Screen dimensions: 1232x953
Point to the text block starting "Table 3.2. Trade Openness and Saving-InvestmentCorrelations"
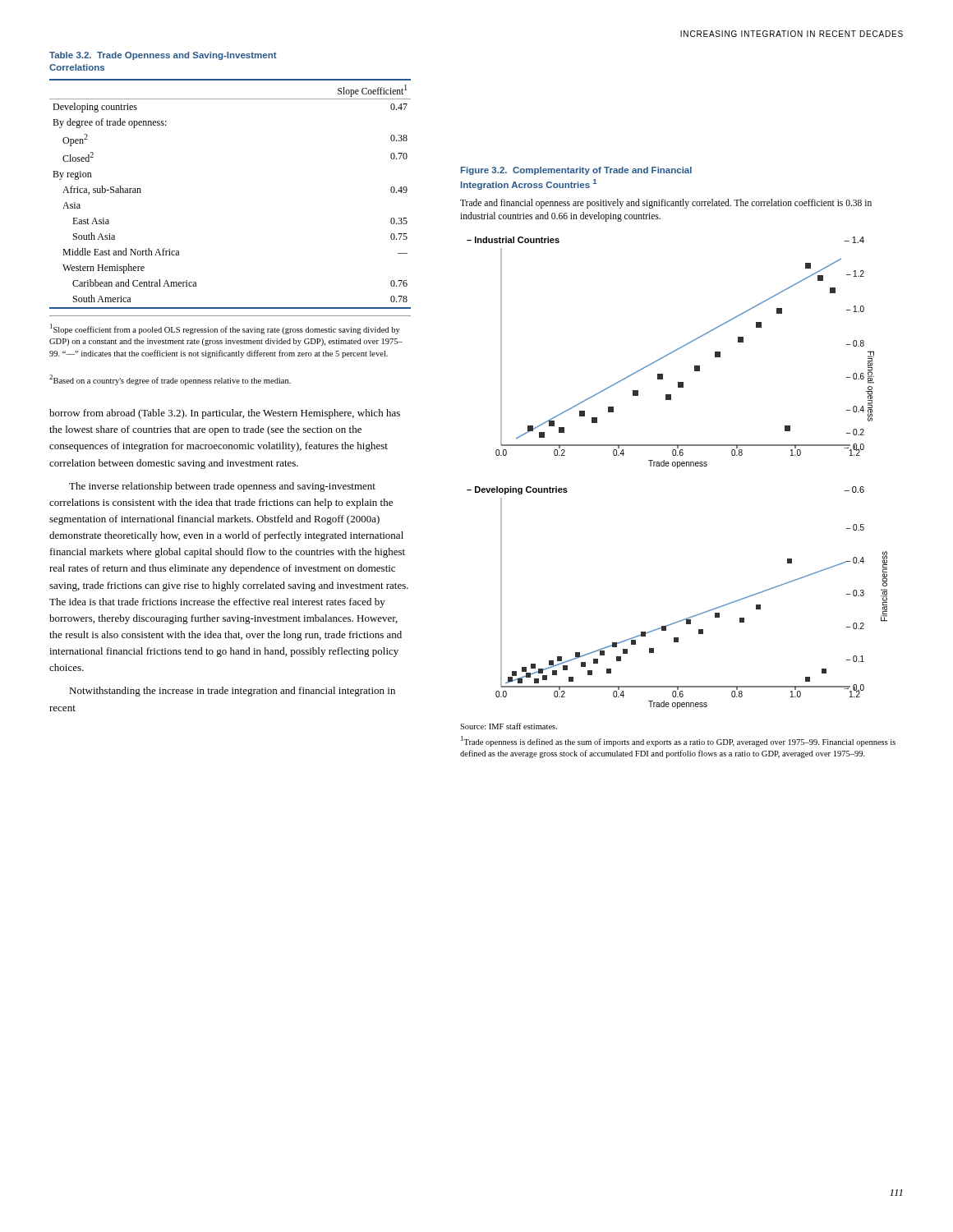click(x=163, y=61)
